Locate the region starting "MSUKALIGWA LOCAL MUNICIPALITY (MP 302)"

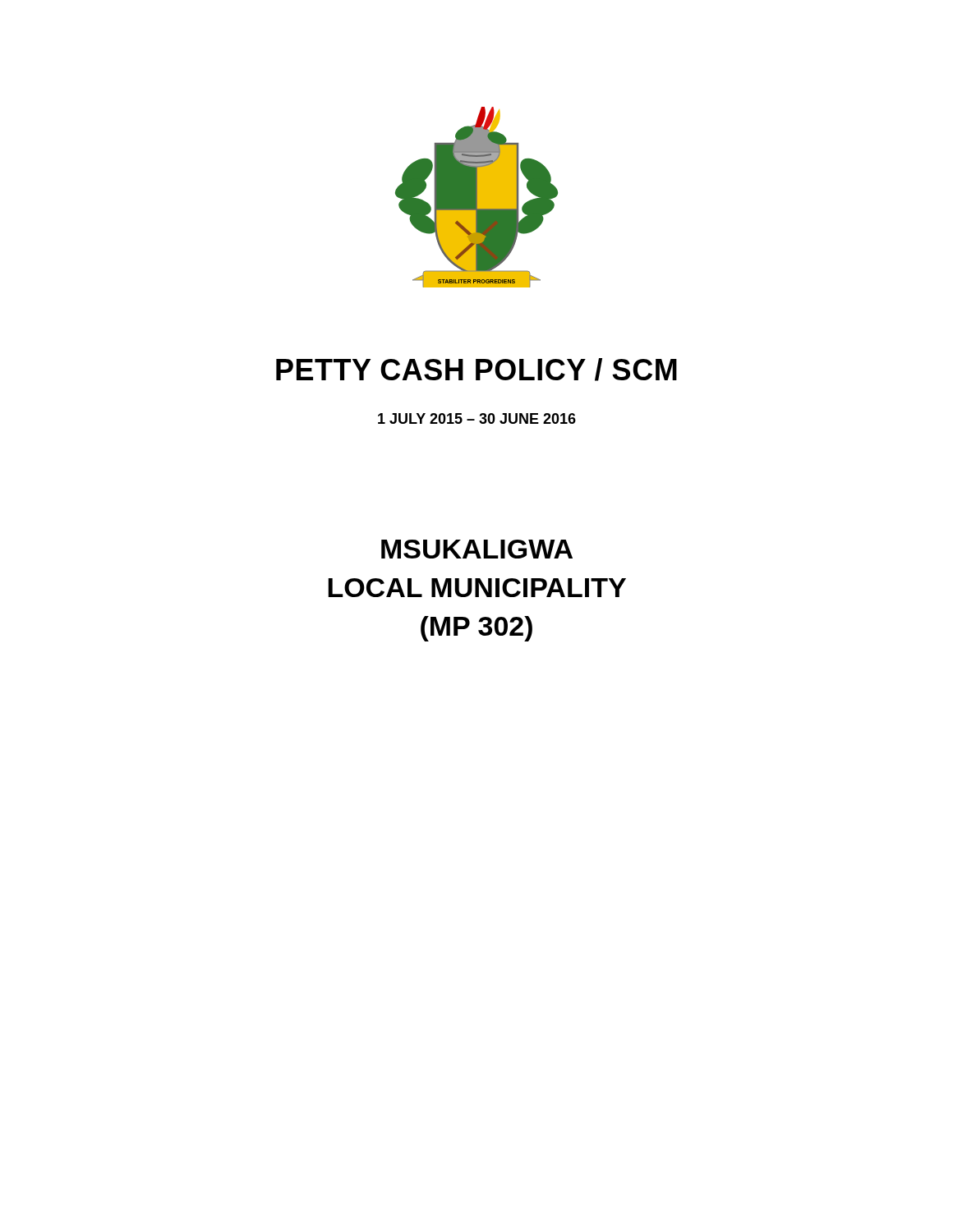(476, 588)
